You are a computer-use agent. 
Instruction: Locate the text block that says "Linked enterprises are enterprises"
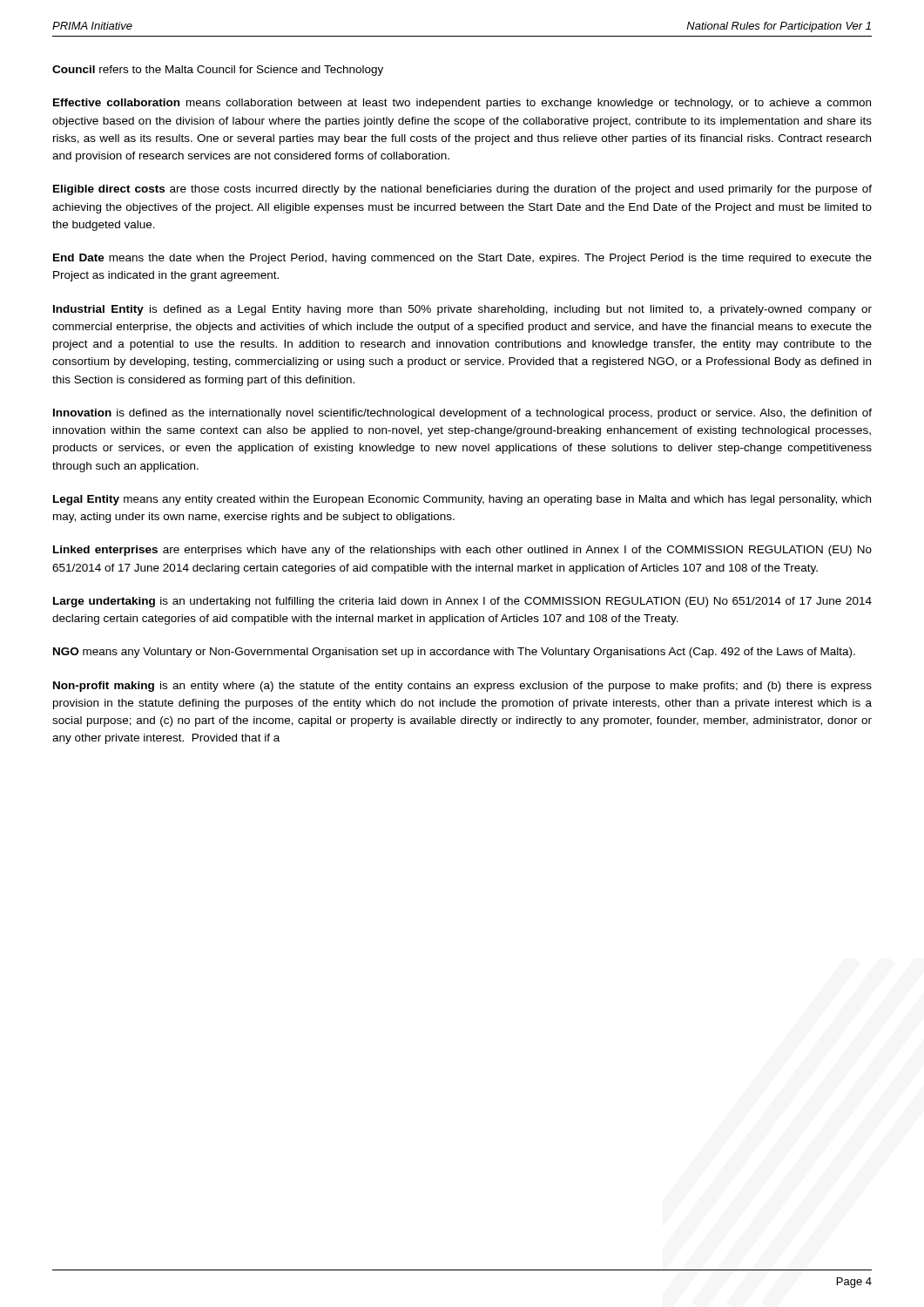(x=462, y=559)
